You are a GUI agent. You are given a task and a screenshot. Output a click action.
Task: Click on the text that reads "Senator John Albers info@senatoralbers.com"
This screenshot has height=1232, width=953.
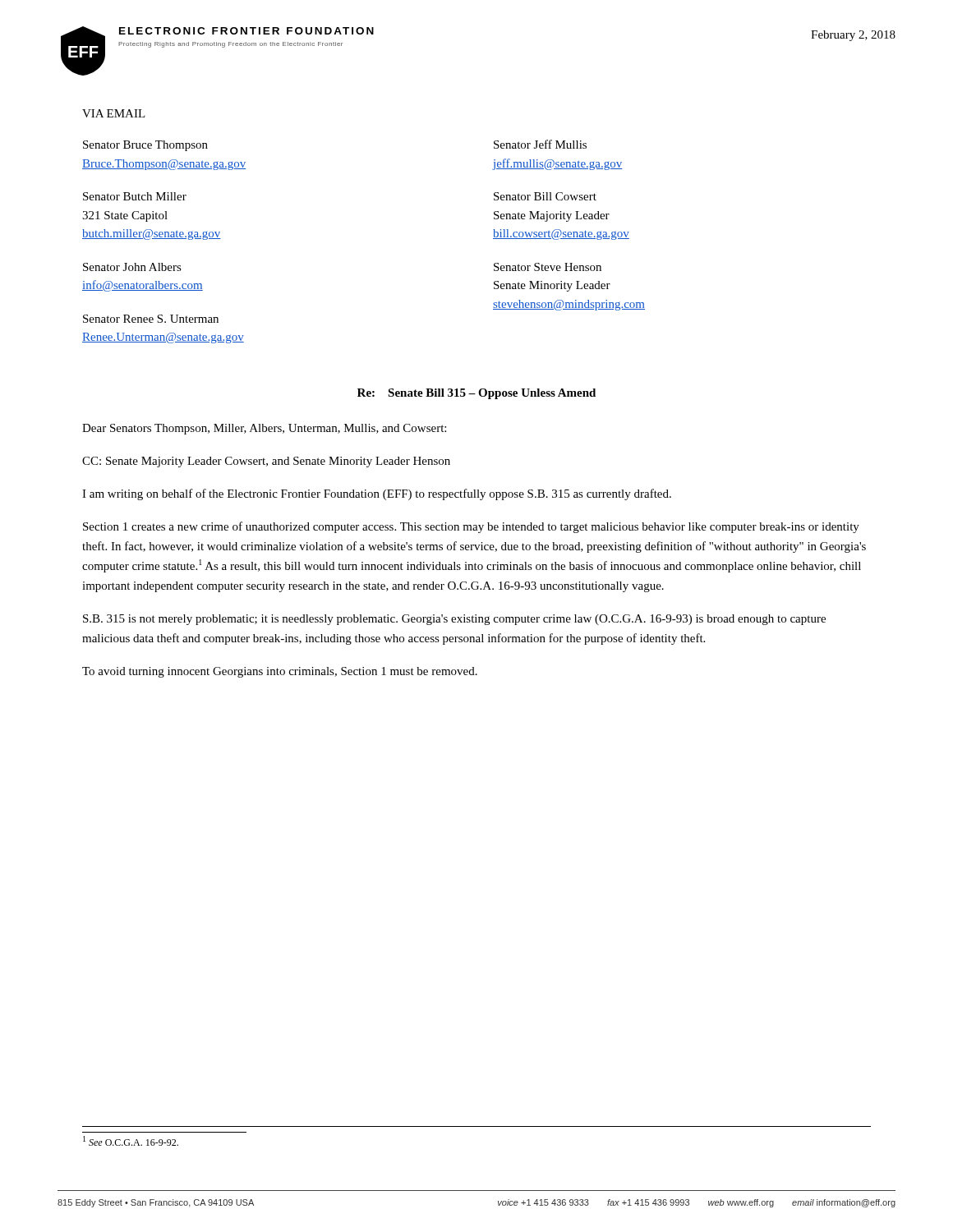[x=132, y=267]
